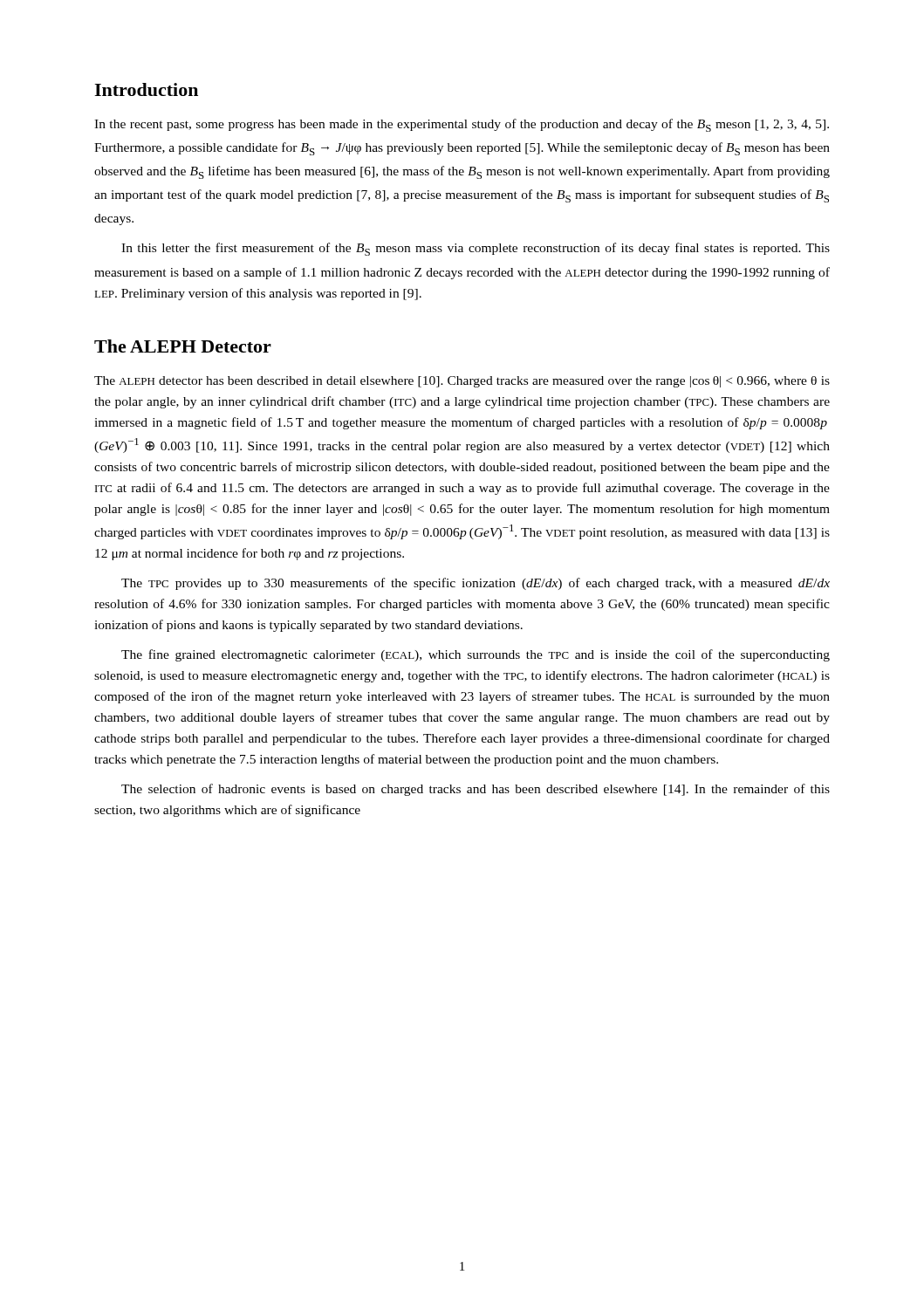Locate the block of text that opens with "The TPC provides up to"
The width and height of the screenshot is (924, 1309).
point(462,604)
